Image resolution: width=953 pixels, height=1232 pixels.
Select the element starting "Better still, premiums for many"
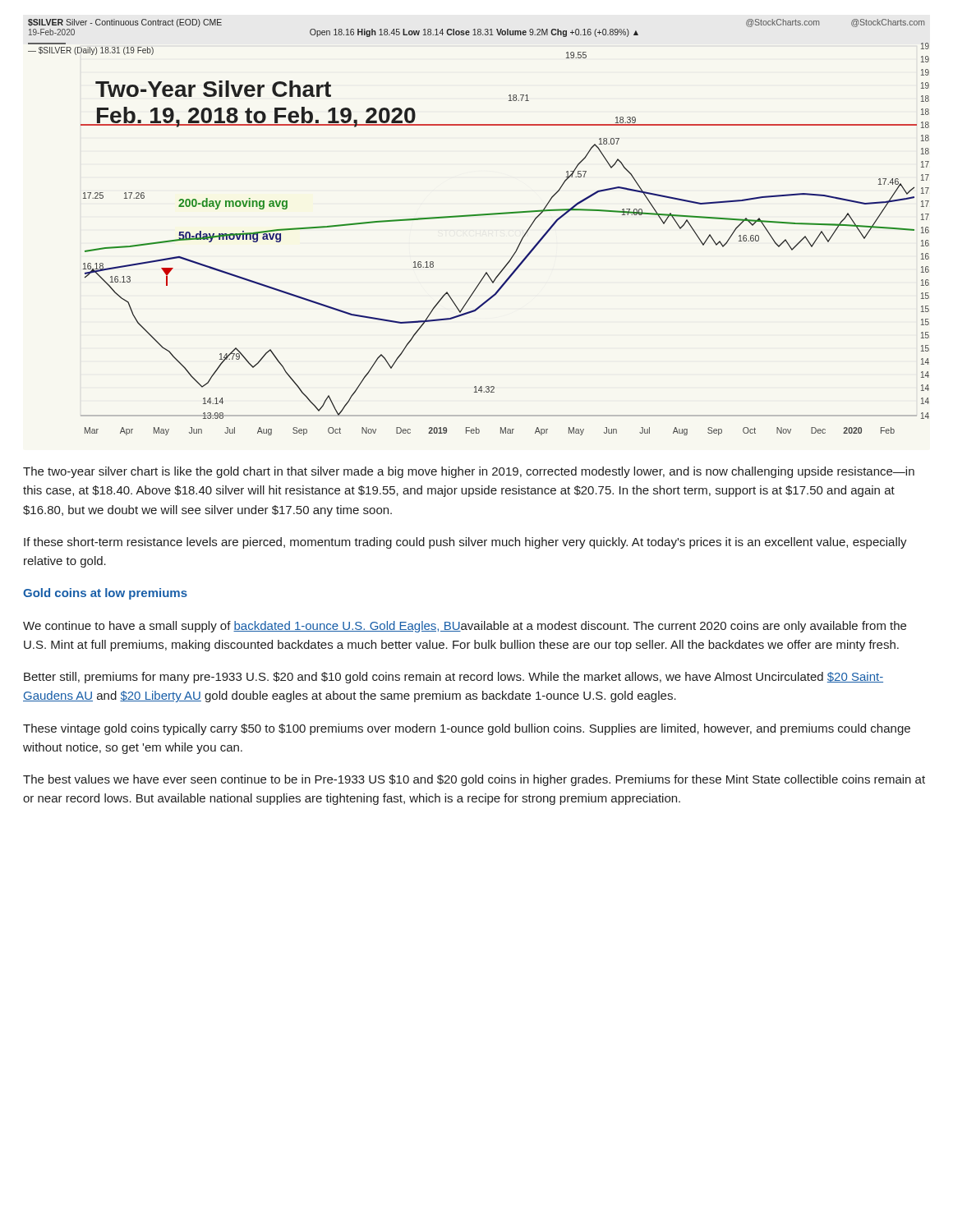tap(476, 686)
